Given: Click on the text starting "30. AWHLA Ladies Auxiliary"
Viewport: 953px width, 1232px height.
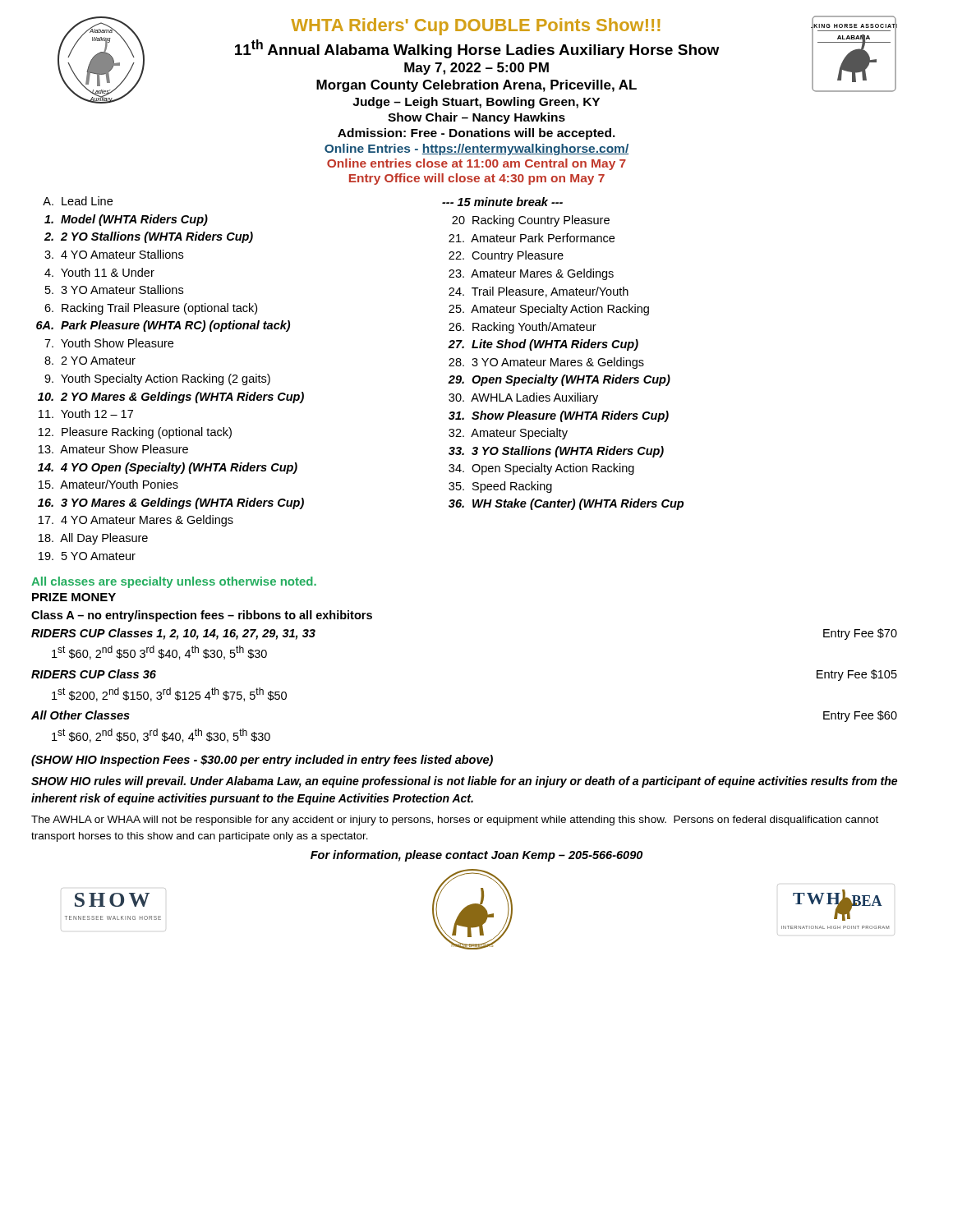Looking at the screenshot, I should pos(520,398).
